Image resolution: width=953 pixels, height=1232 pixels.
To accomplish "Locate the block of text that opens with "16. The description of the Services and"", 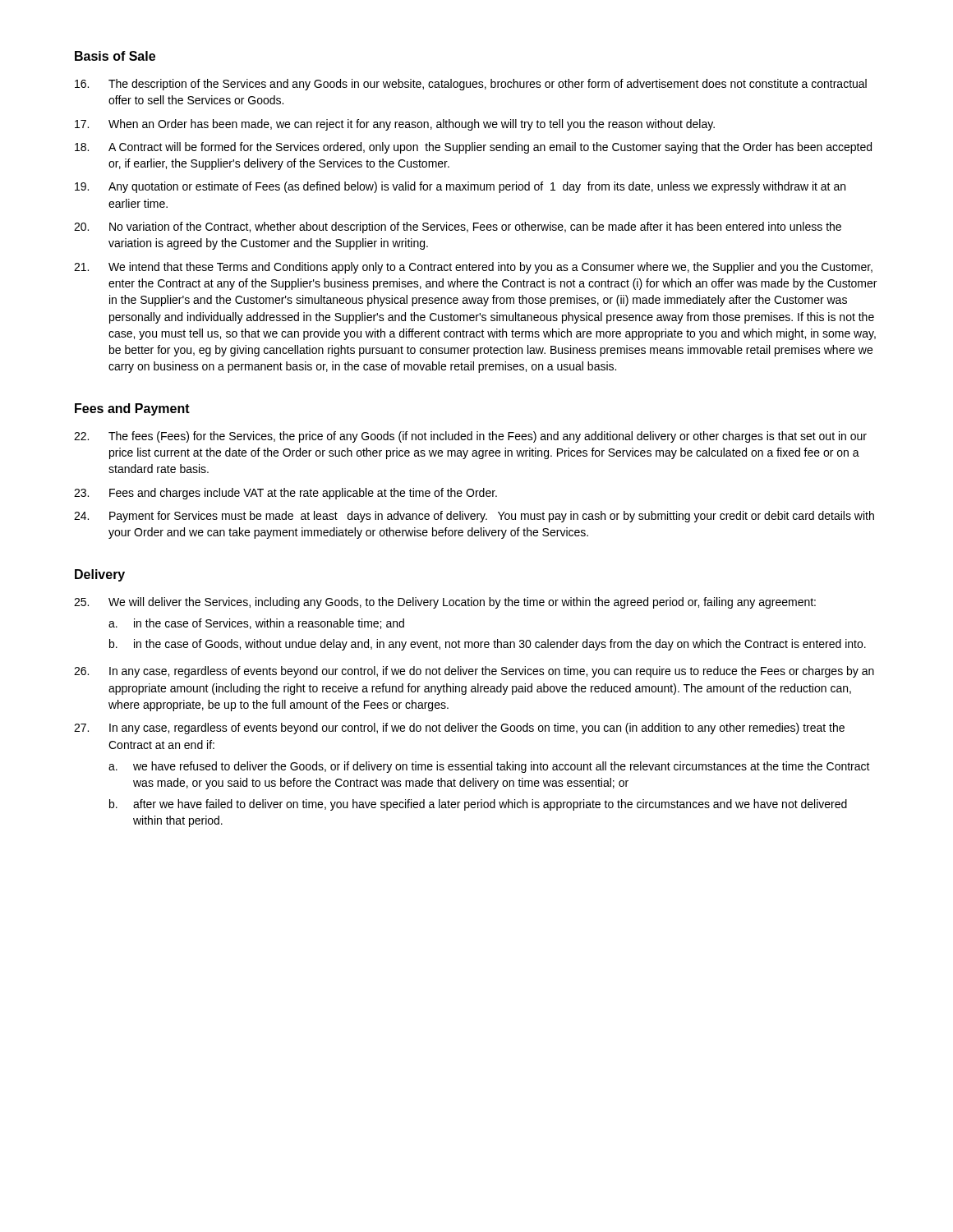I will [476, 92].
